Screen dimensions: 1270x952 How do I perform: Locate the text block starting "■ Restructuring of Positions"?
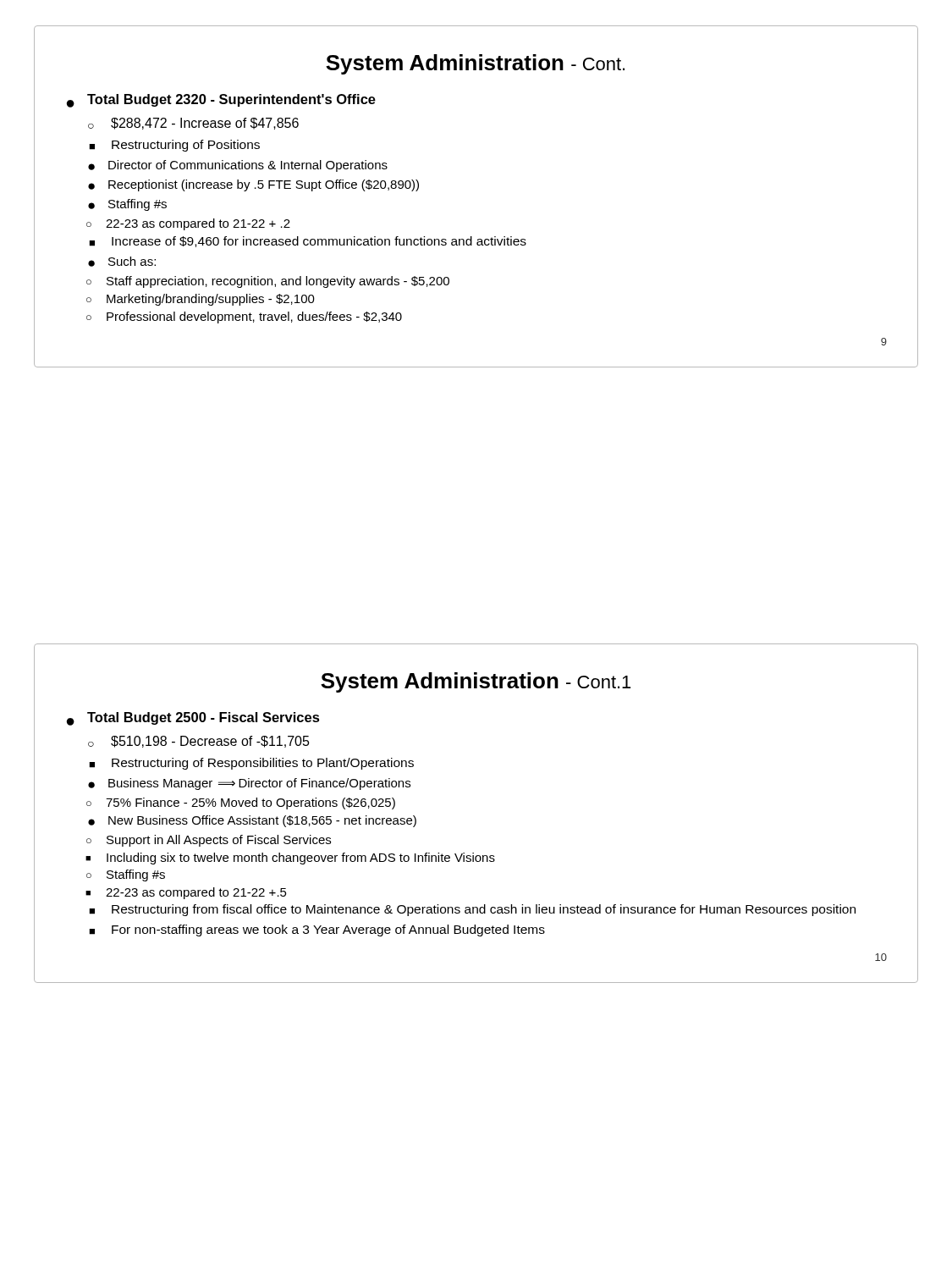point(175,146)
